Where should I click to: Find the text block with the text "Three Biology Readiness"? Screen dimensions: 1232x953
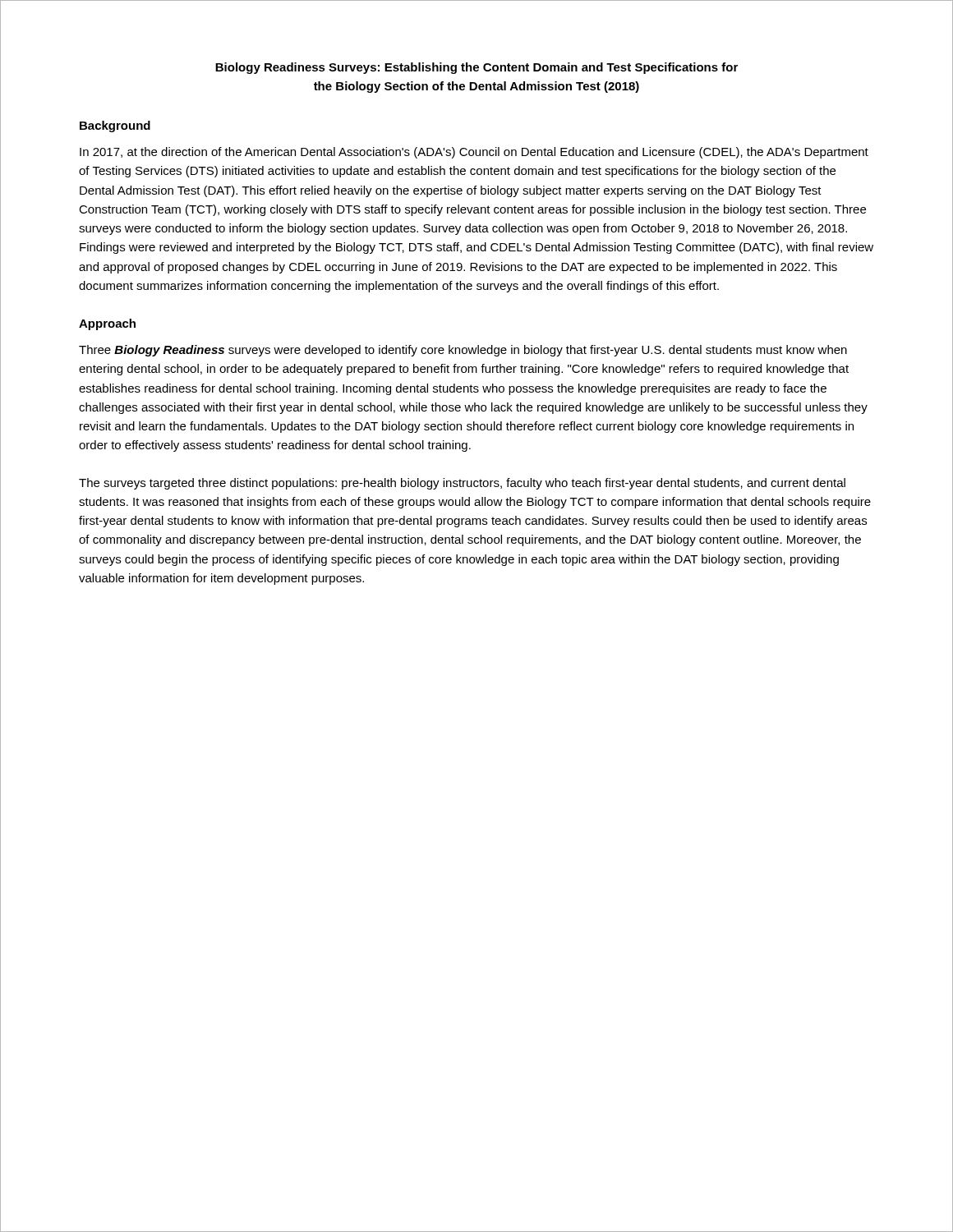(473, 397)
